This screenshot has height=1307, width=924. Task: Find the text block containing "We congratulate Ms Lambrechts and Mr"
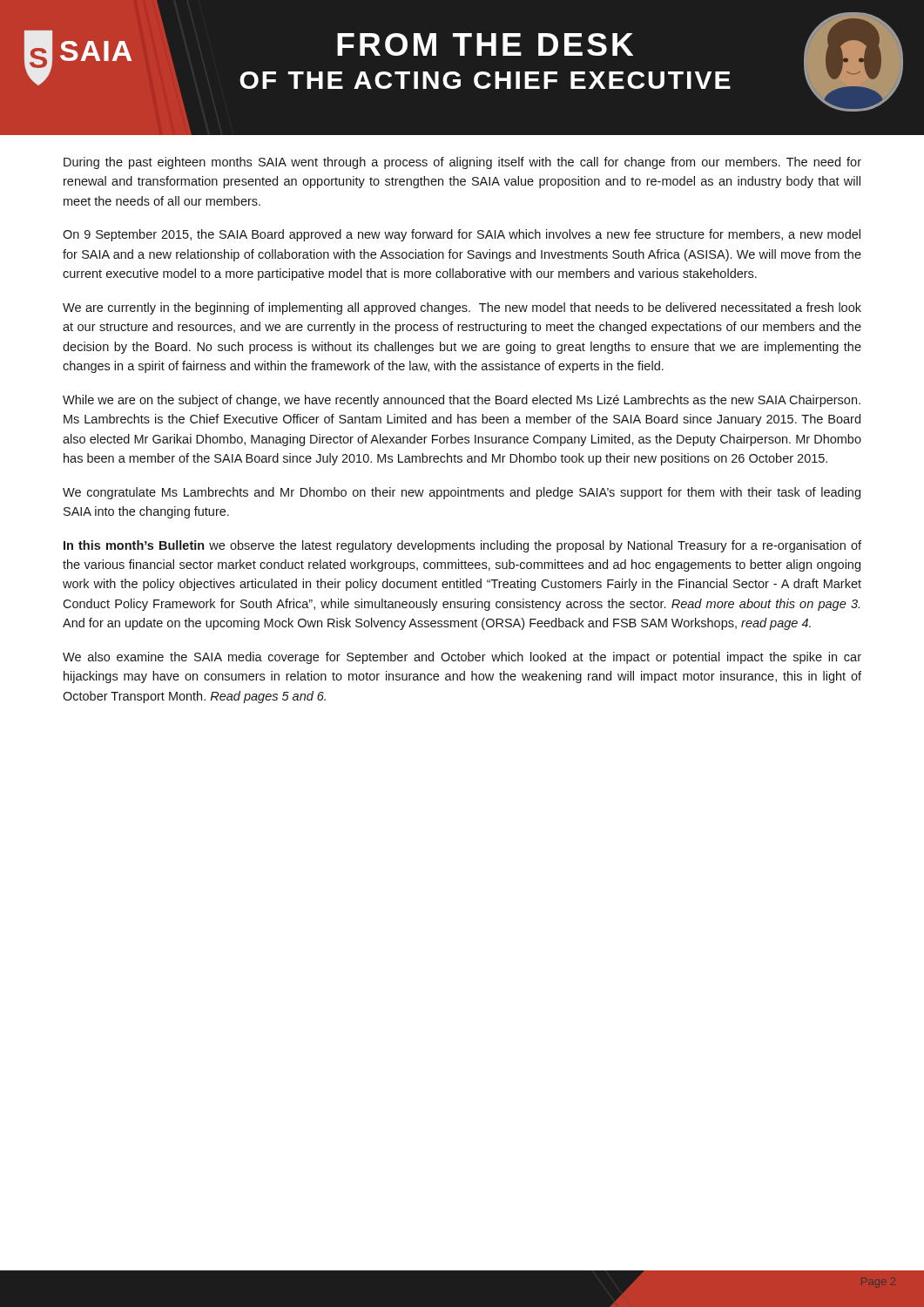tap(462, 502)
